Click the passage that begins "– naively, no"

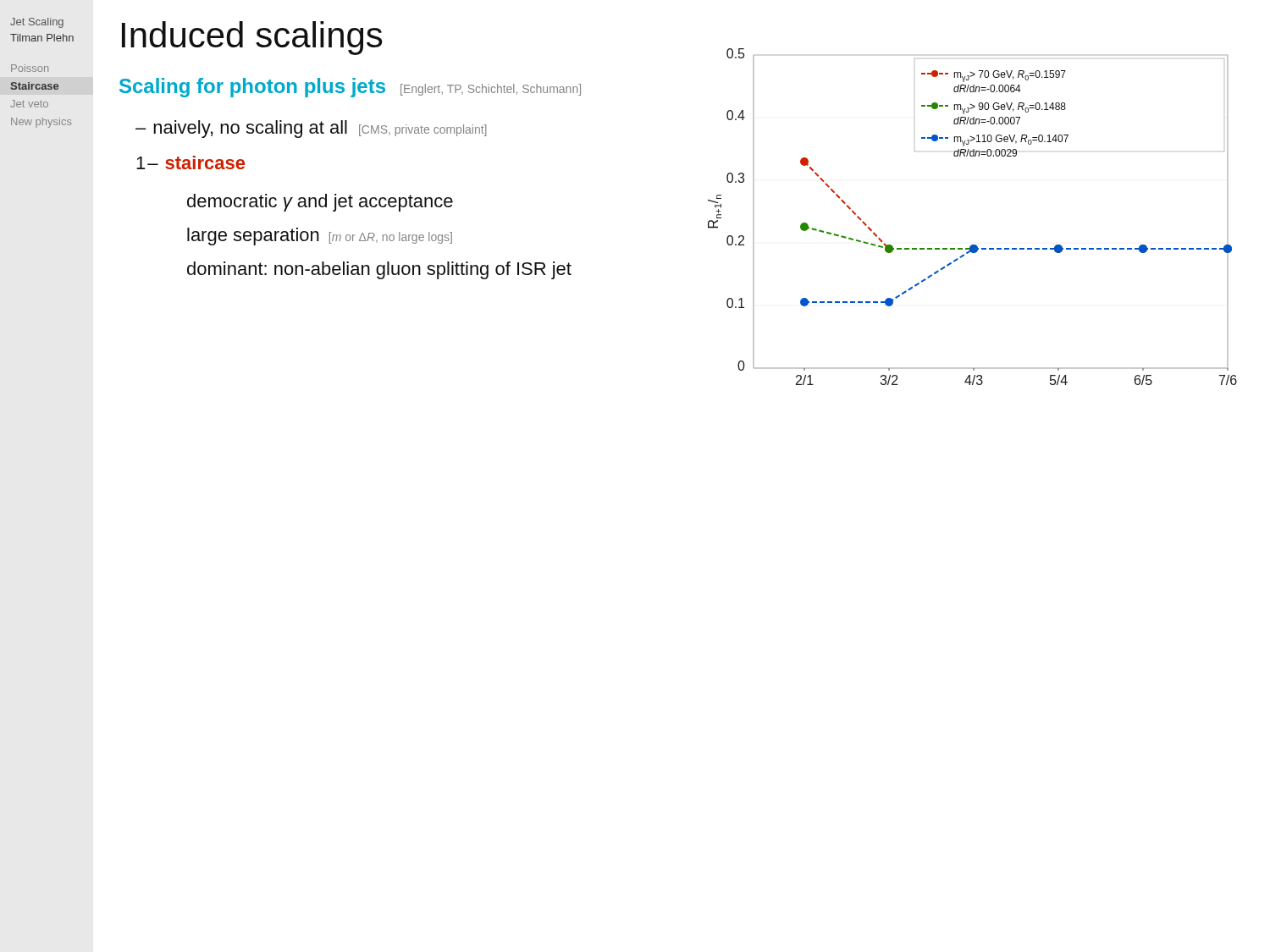[x=311, y=128]
